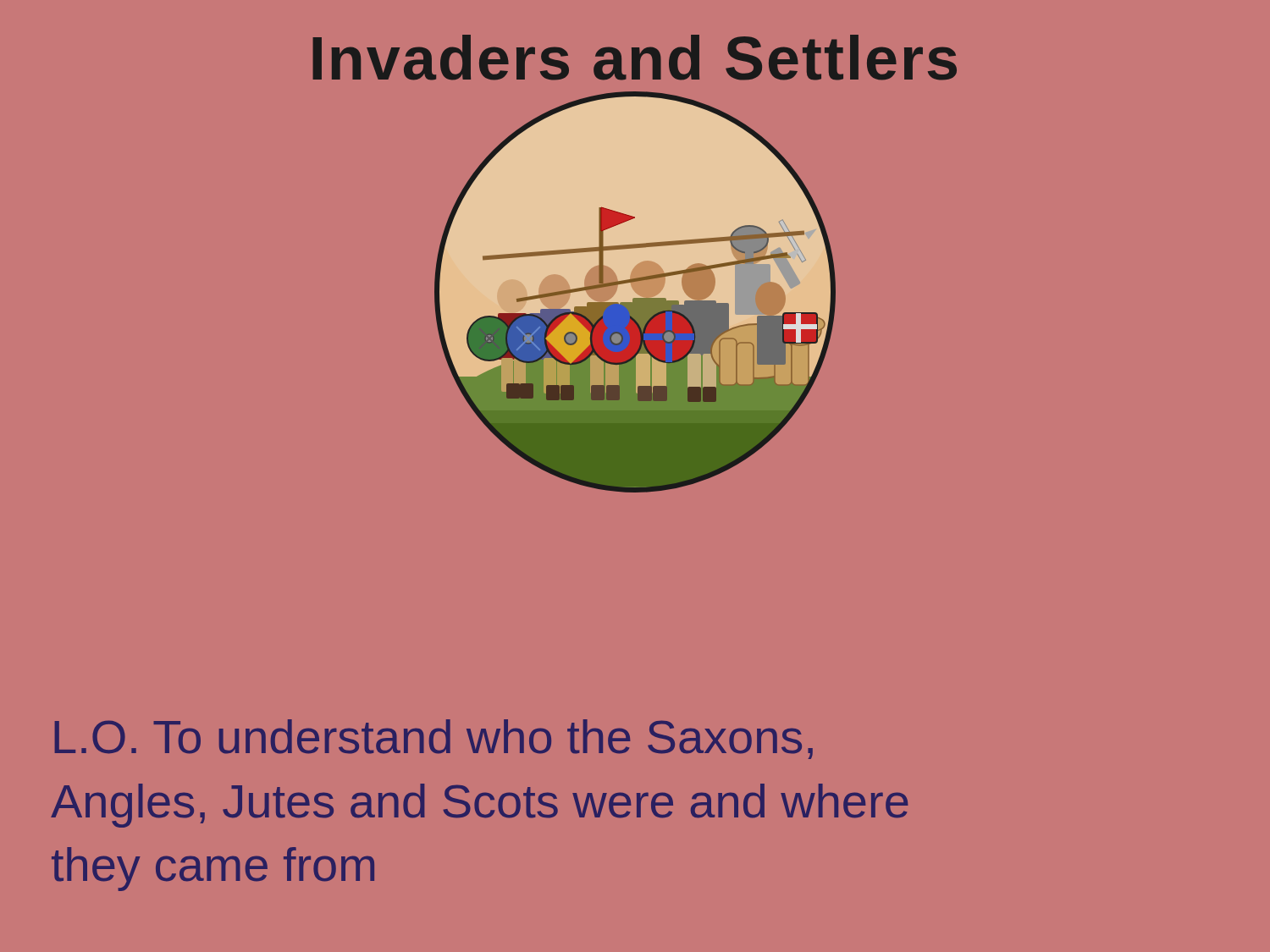Viewport: 1270px width, 952px height.
Task: Click on the illustration
Action: coord(635,292)
